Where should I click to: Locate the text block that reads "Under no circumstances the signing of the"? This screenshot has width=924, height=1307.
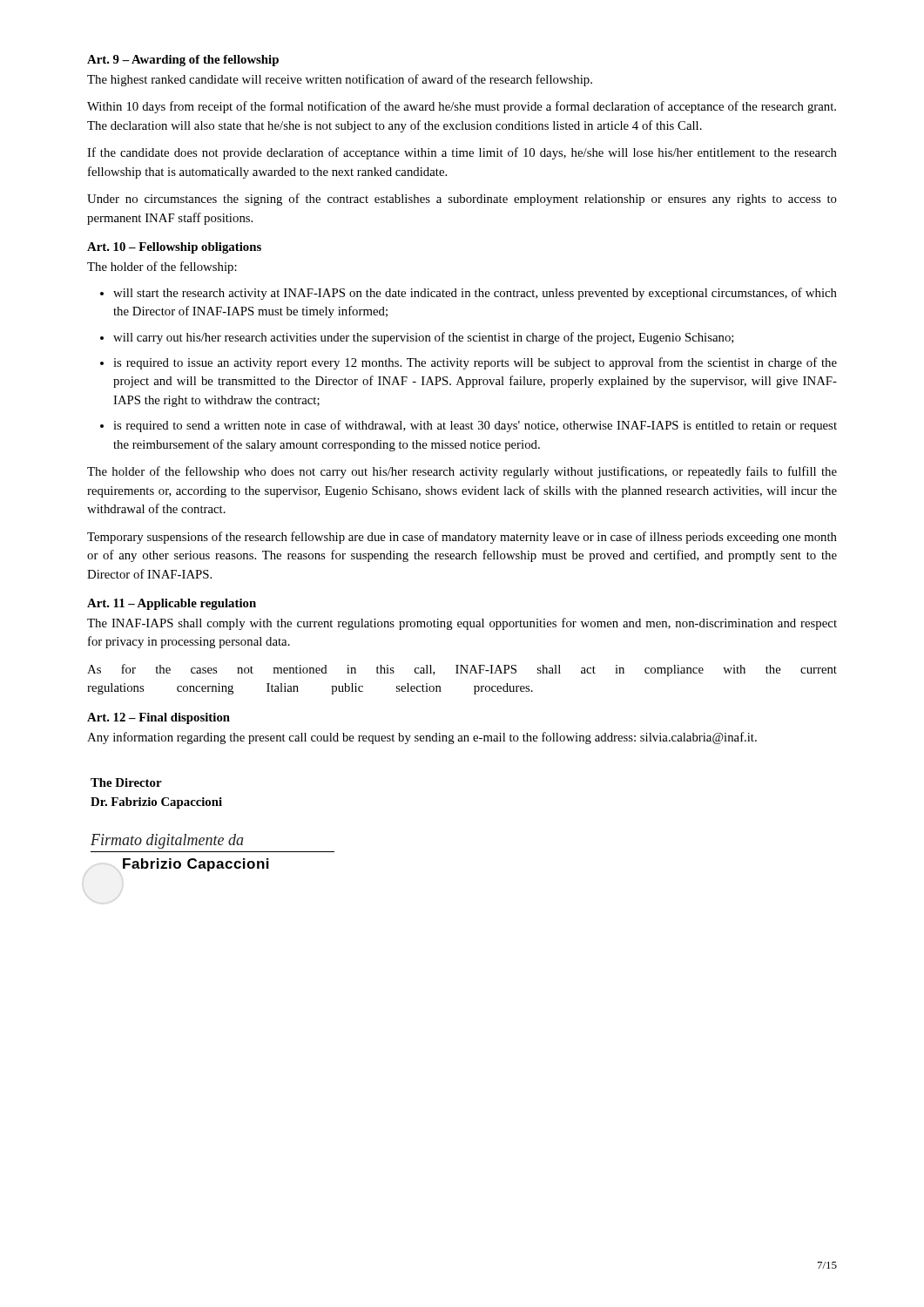click(462, 208)
